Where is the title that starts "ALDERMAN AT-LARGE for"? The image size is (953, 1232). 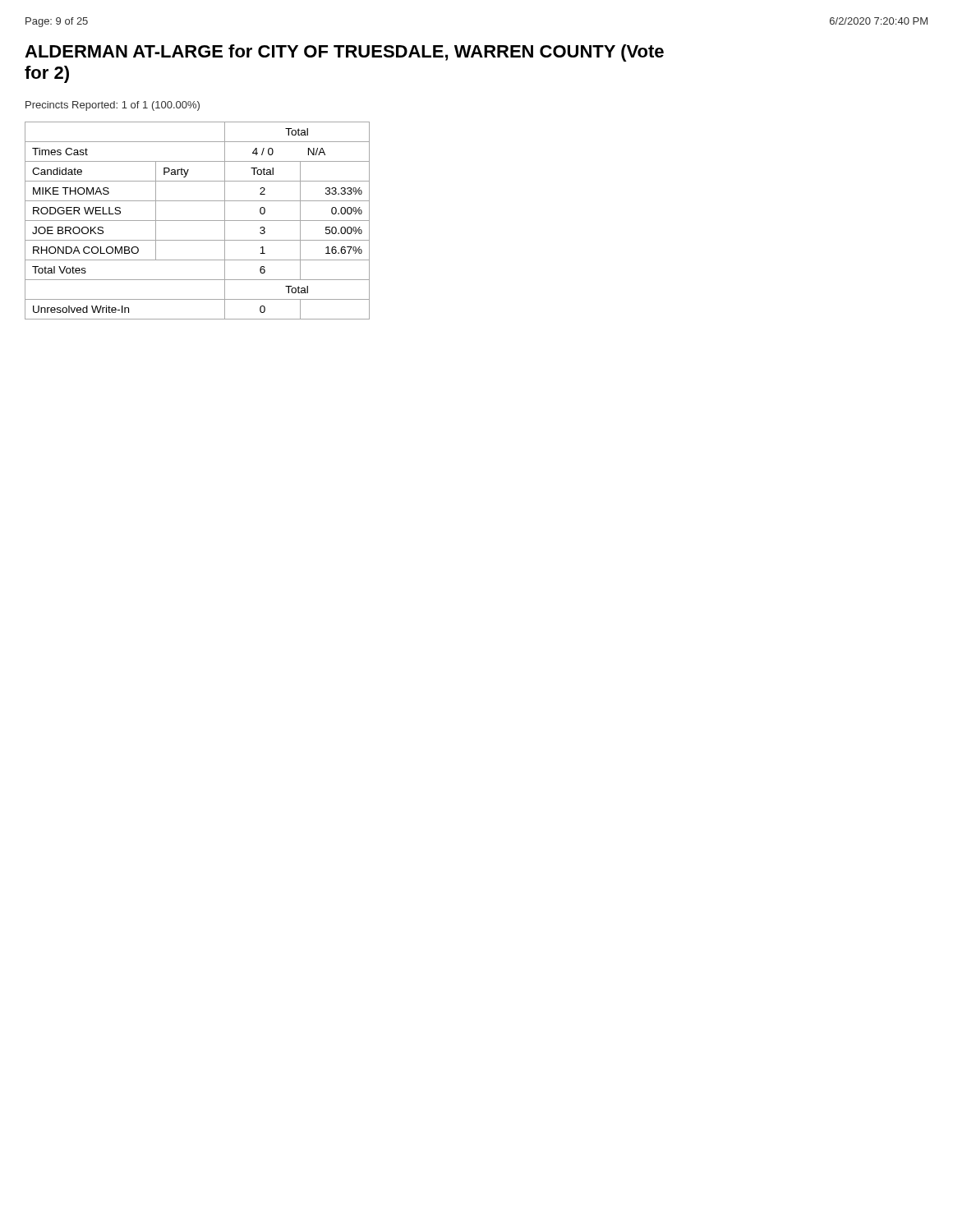click(476, 62)
